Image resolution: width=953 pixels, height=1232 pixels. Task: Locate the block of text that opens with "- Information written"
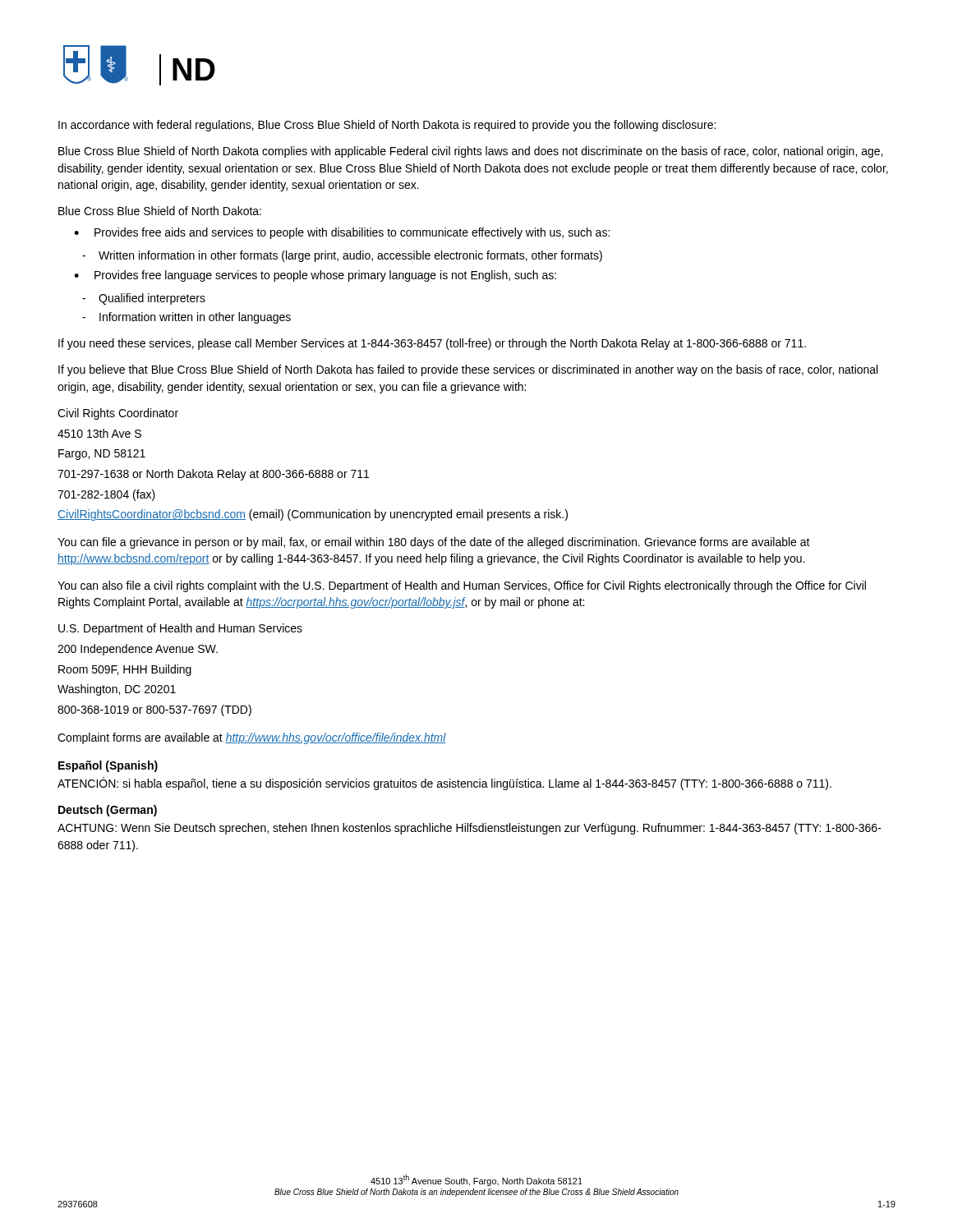coord(187,317)
